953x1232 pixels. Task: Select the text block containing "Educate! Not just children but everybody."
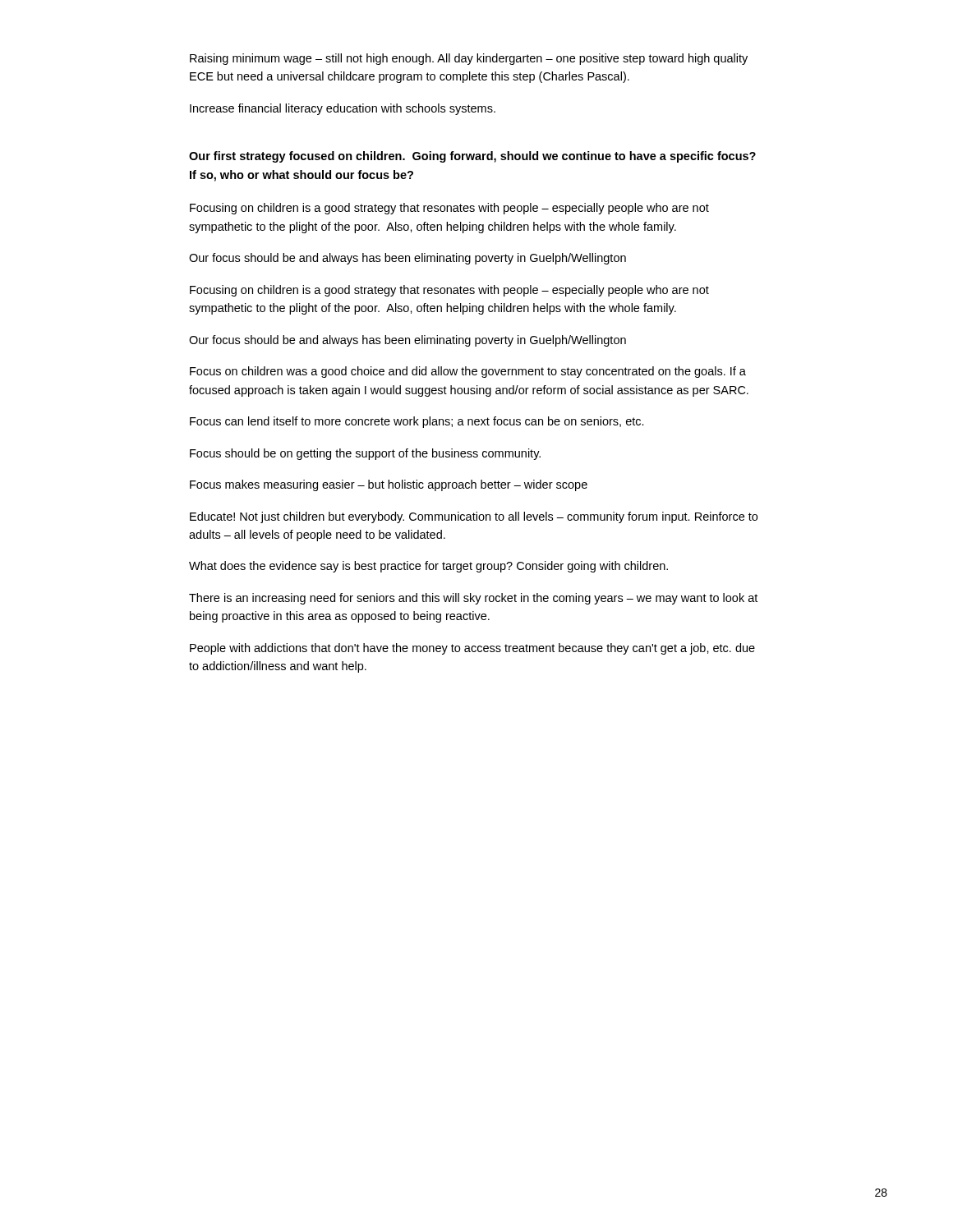[474, 525]
